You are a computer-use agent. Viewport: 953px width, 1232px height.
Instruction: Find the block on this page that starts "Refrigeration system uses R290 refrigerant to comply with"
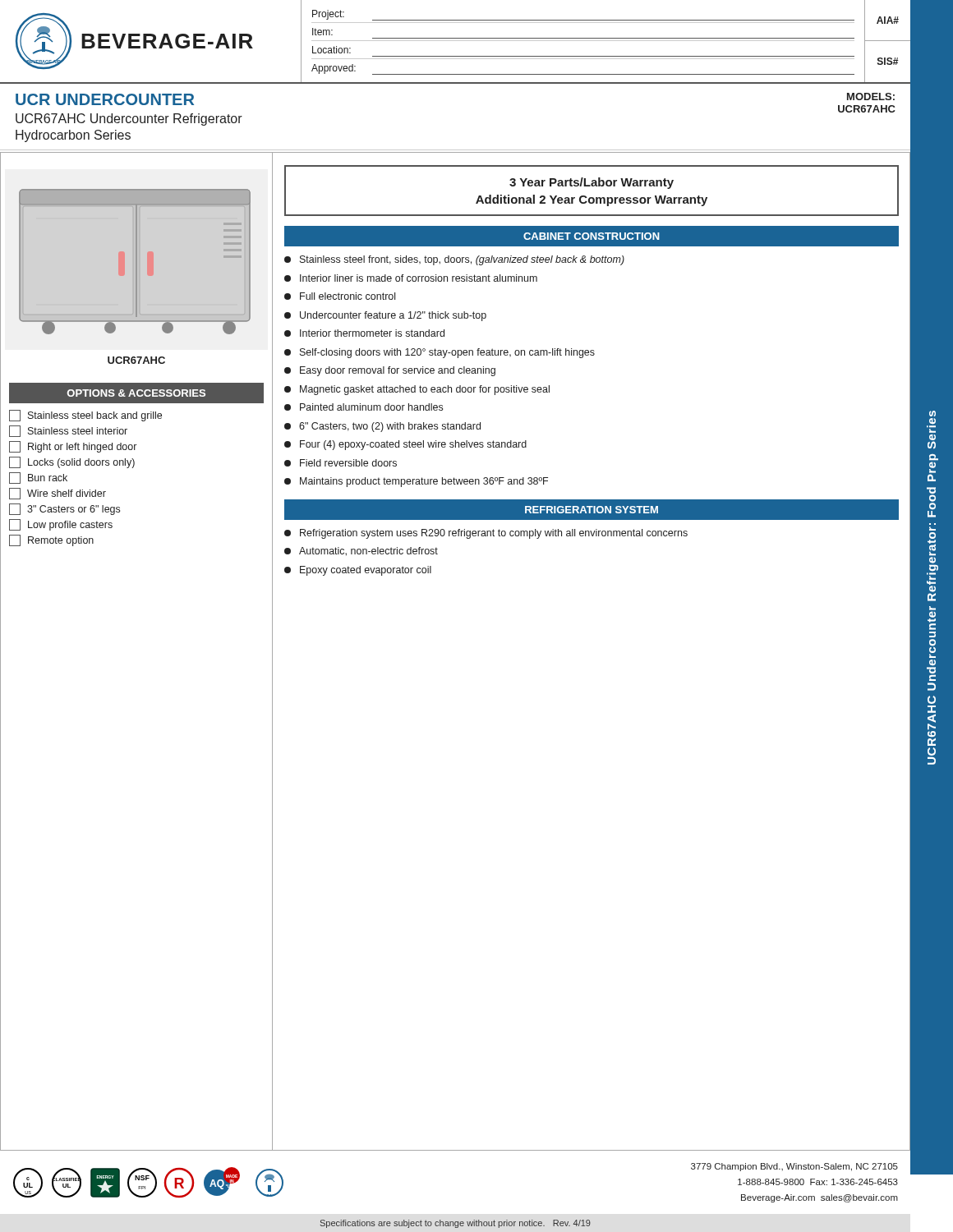pyautogui.click(x=486, y=533)
